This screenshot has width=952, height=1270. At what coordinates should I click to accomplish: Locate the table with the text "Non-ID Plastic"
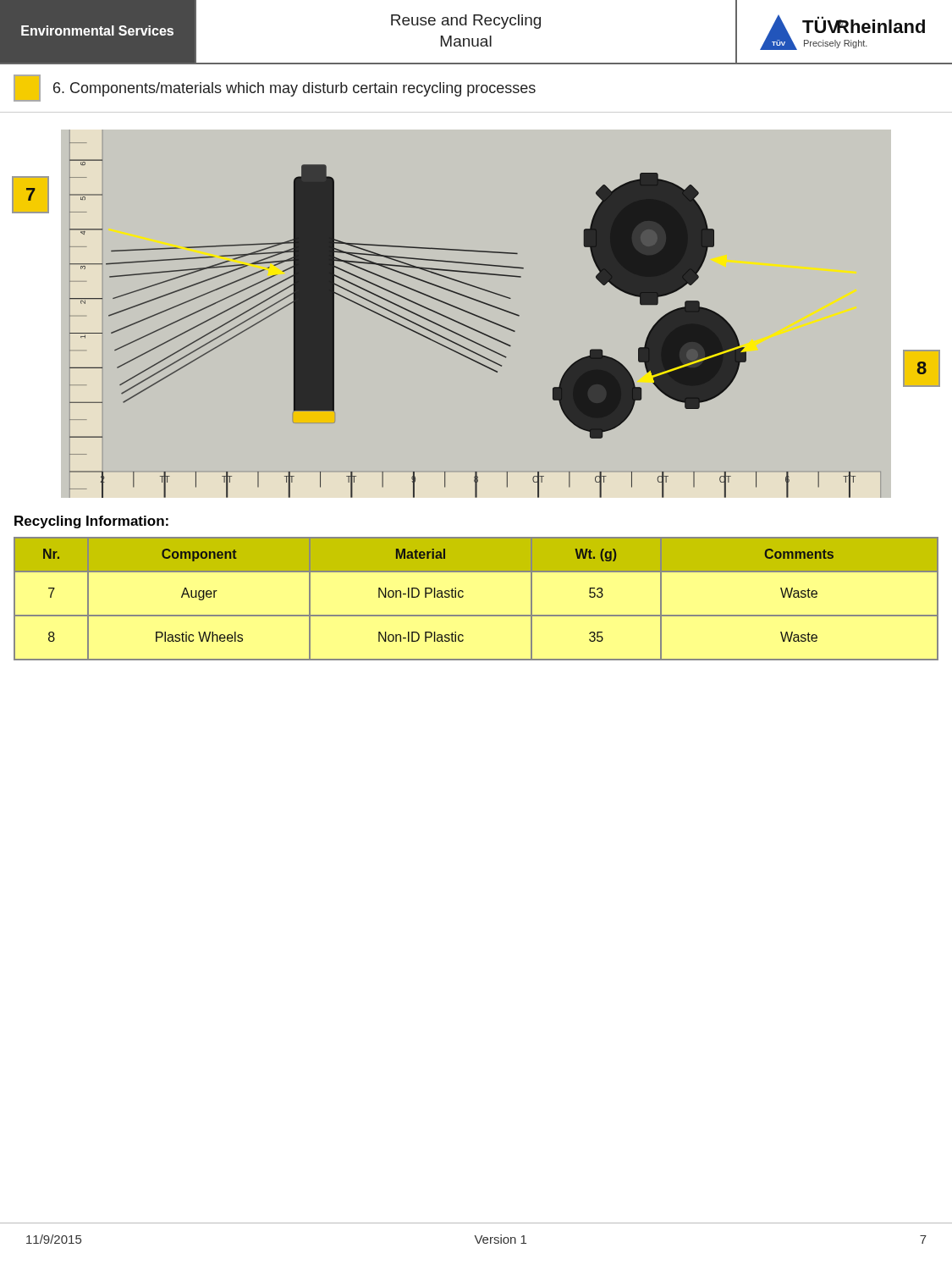[476, 599]
